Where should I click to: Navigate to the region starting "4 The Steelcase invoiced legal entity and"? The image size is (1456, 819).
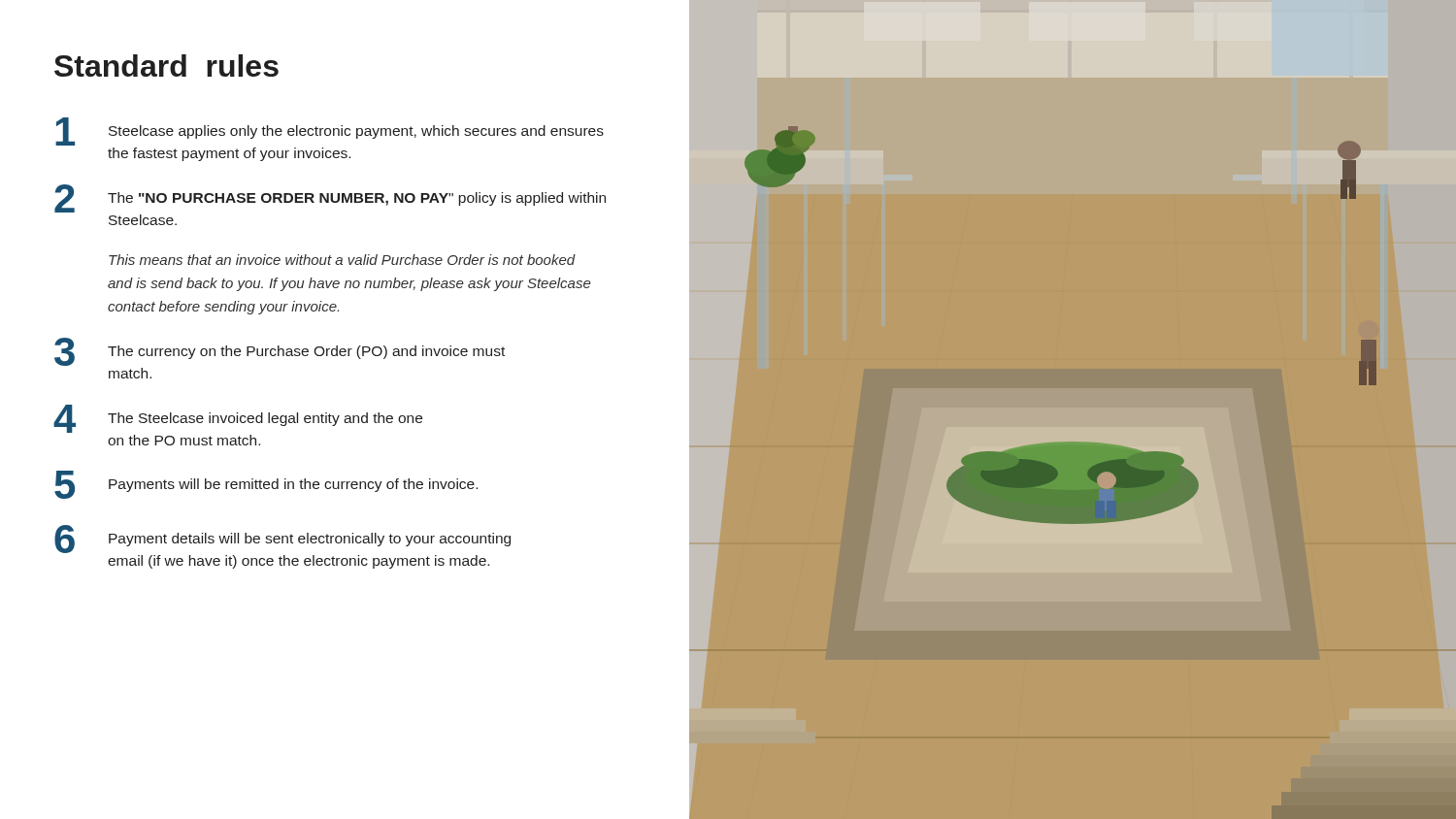point(238,427)
